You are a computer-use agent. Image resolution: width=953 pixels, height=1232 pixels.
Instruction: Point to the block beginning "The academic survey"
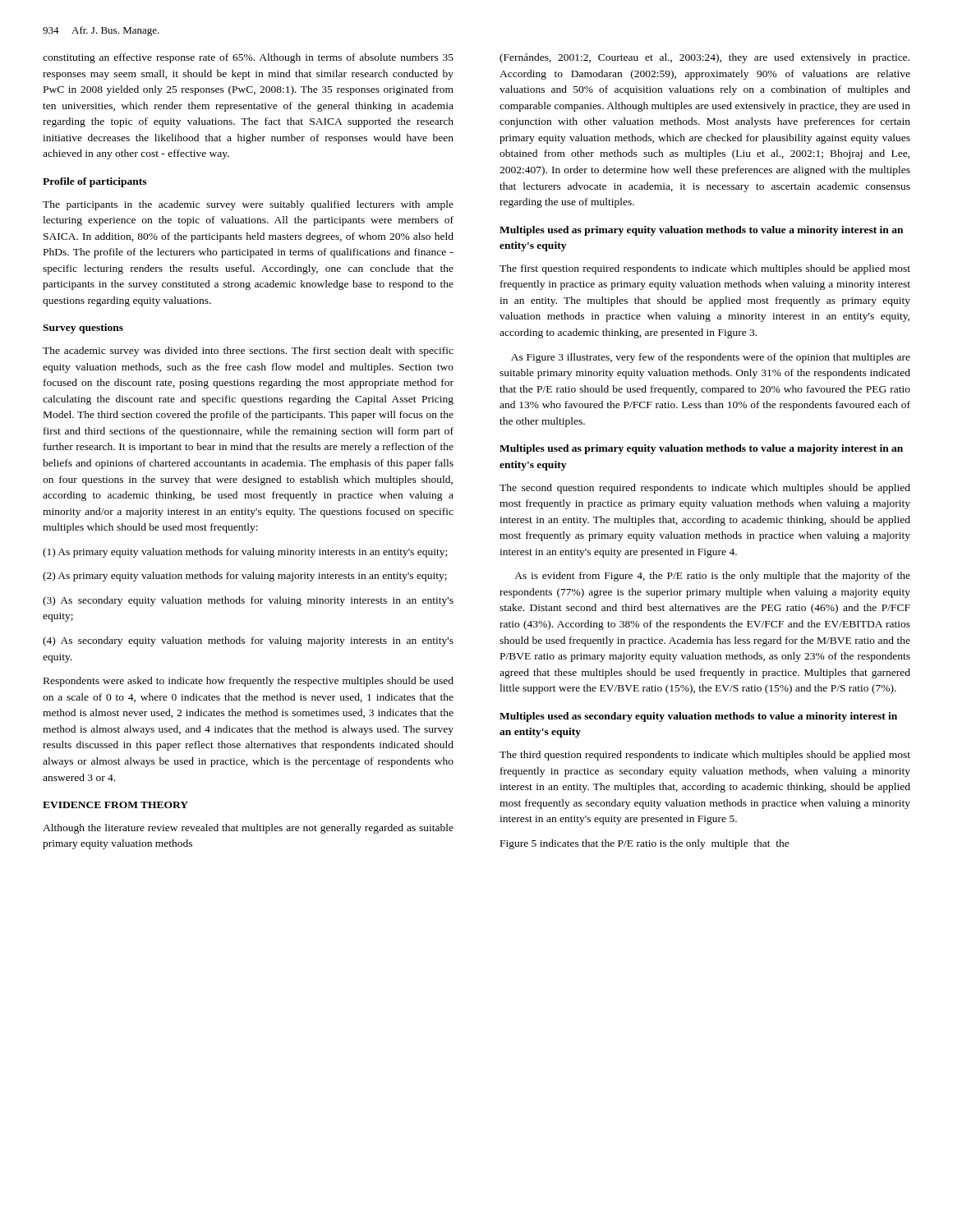[x=248, y=439]
